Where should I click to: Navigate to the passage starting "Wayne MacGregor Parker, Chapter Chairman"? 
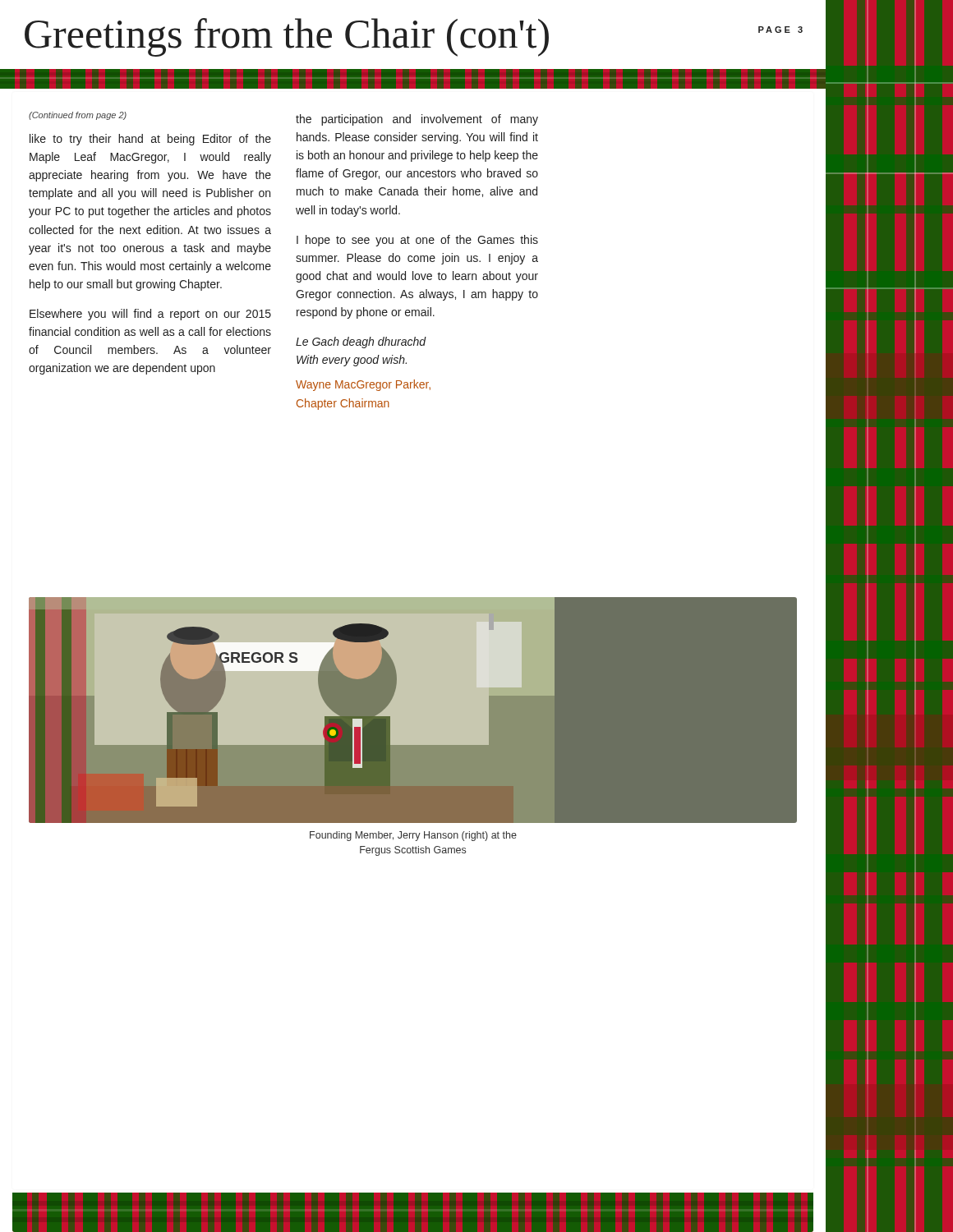(x=364, y=394)
